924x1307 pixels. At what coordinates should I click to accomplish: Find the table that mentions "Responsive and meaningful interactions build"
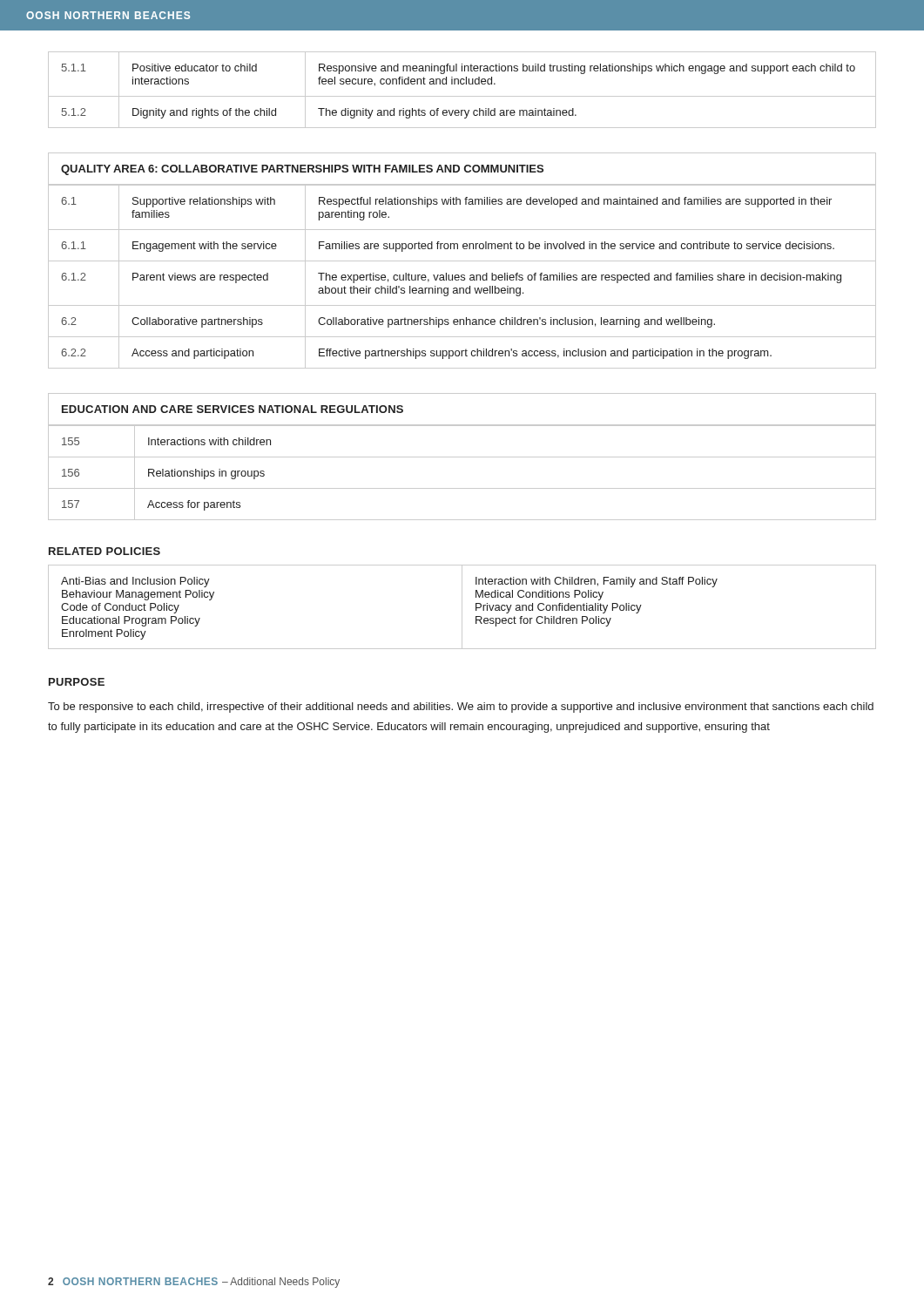click(462, 90)
